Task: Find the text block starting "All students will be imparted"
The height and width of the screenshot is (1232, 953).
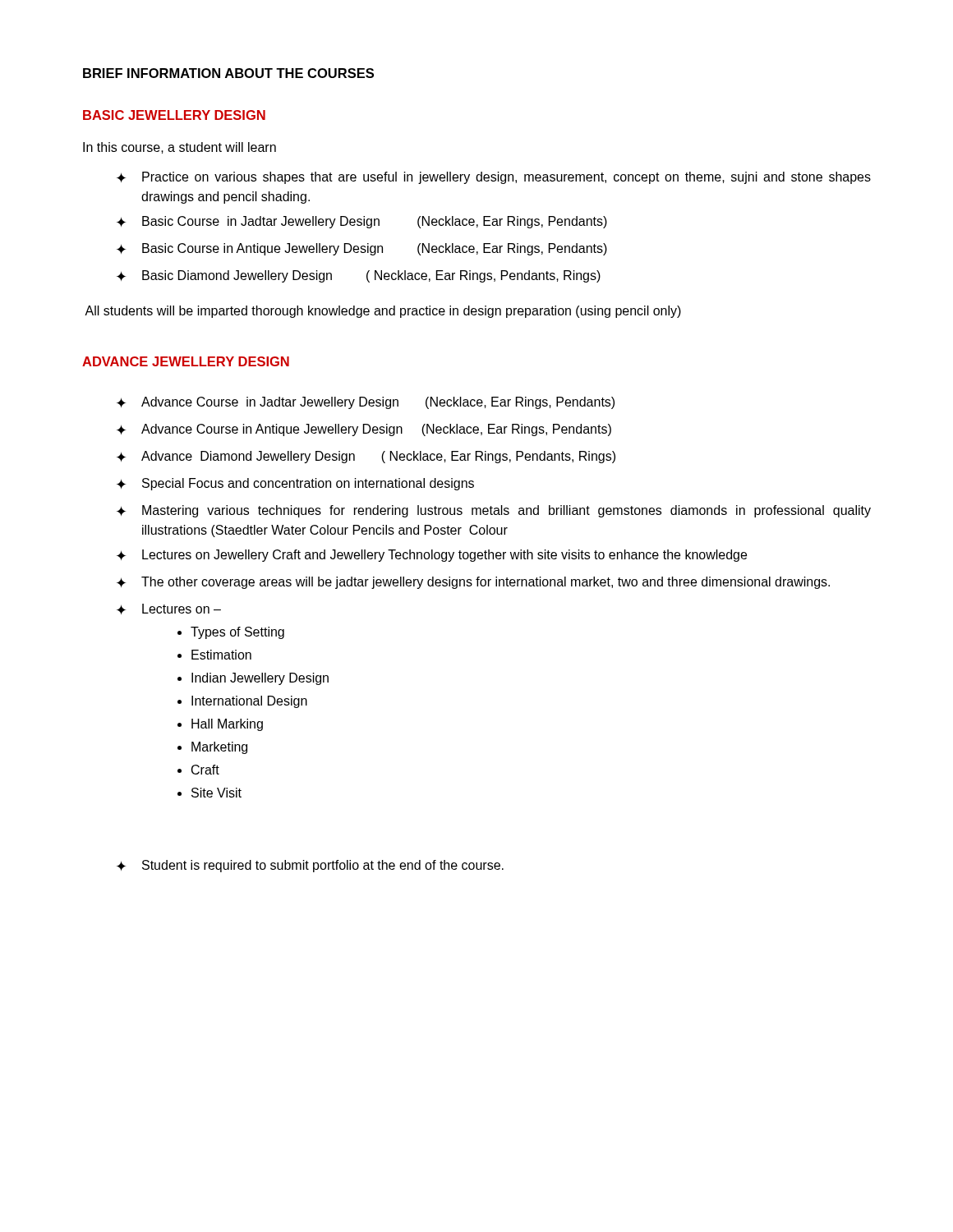Action: tap(382, 311)
